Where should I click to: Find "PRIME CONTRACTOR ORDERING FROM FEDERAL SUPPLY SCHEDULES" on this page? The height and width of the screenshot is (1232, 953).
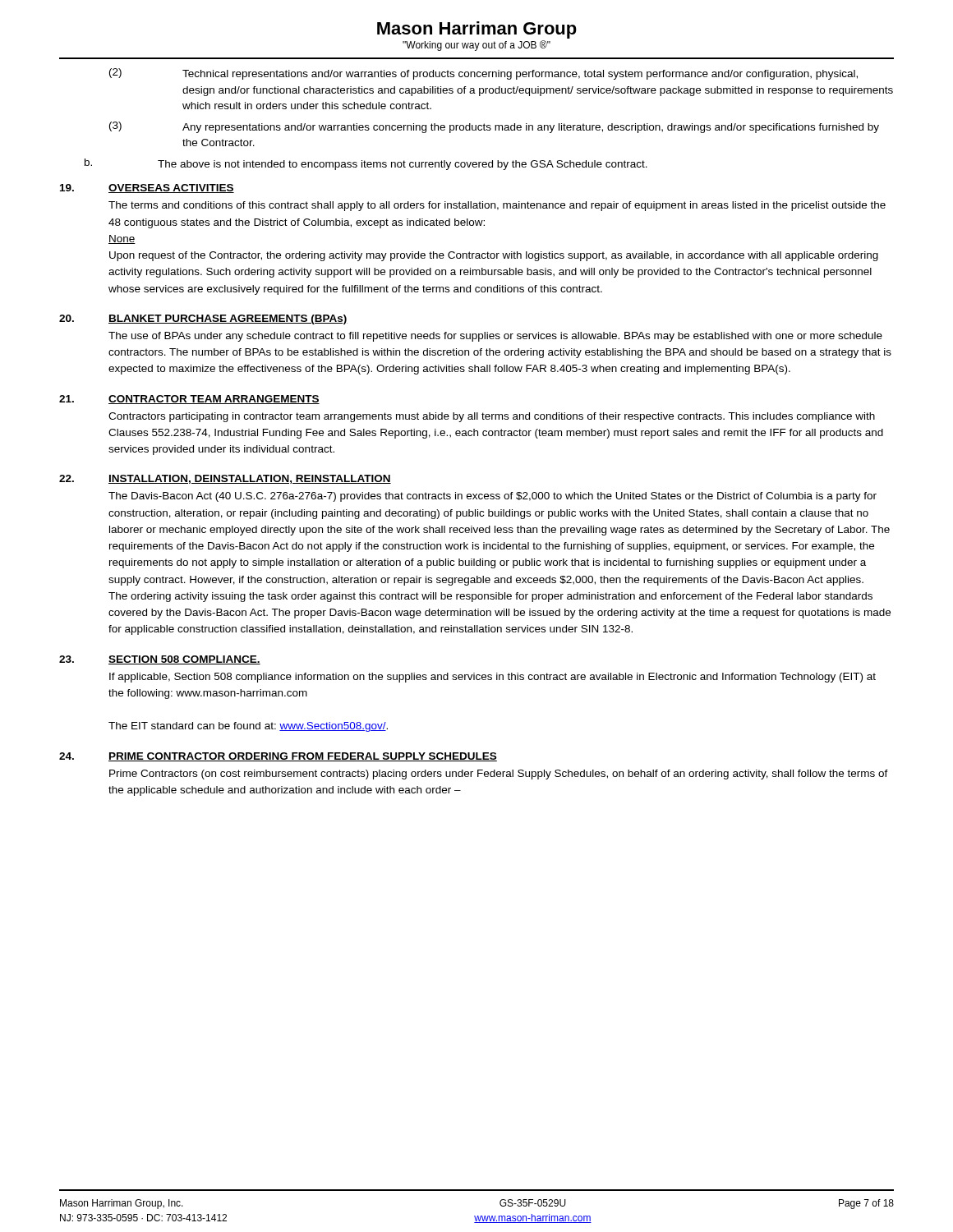(303, 756)
